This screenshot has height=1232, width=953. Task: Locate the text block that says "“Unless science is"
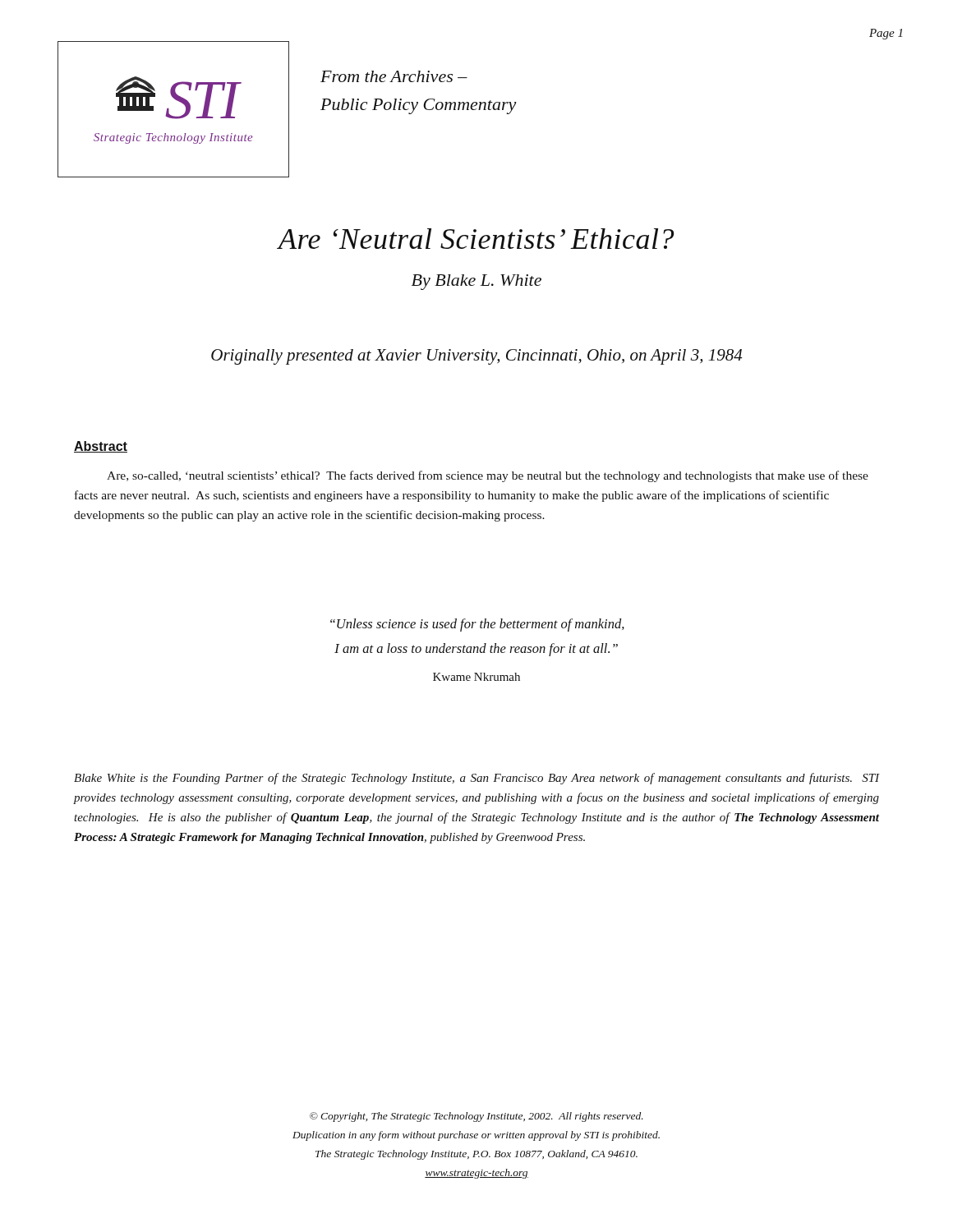coord(476,648)
